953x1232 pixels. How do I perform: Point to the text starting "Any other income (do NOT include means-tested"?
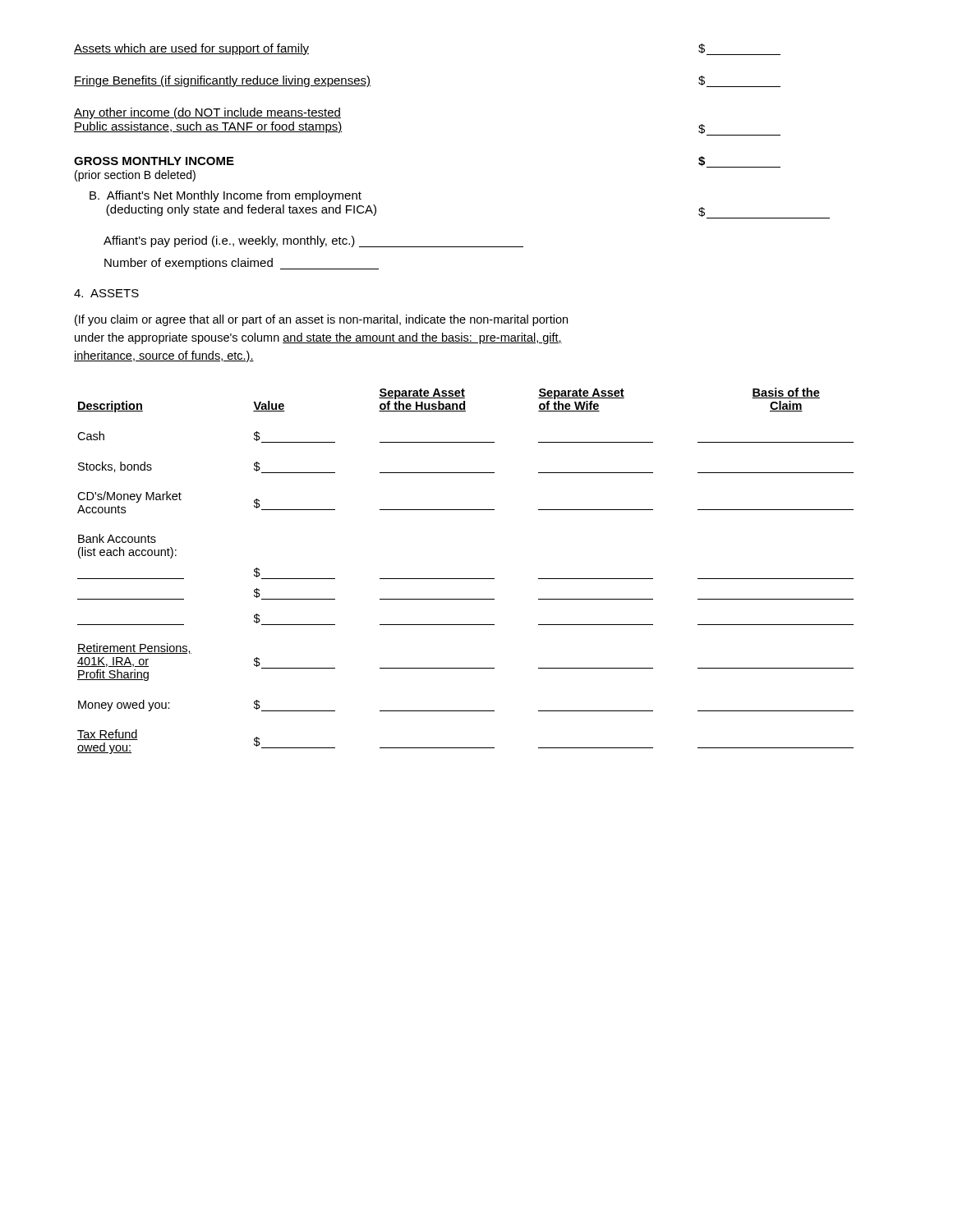coord(207,113)
